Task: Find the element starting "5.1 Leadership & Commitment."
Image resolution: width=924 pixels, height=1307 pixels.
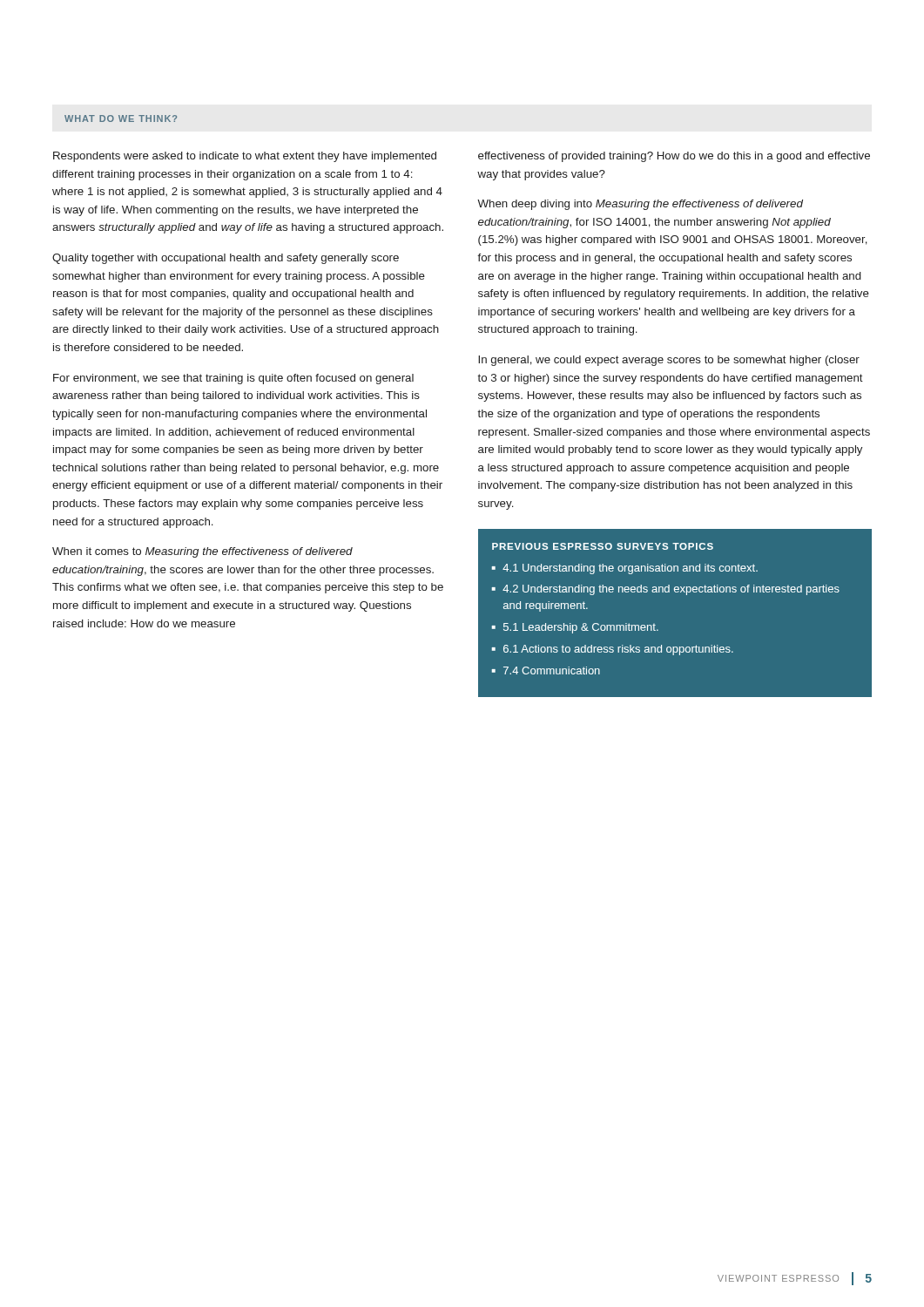Action: tap(575, 628)
